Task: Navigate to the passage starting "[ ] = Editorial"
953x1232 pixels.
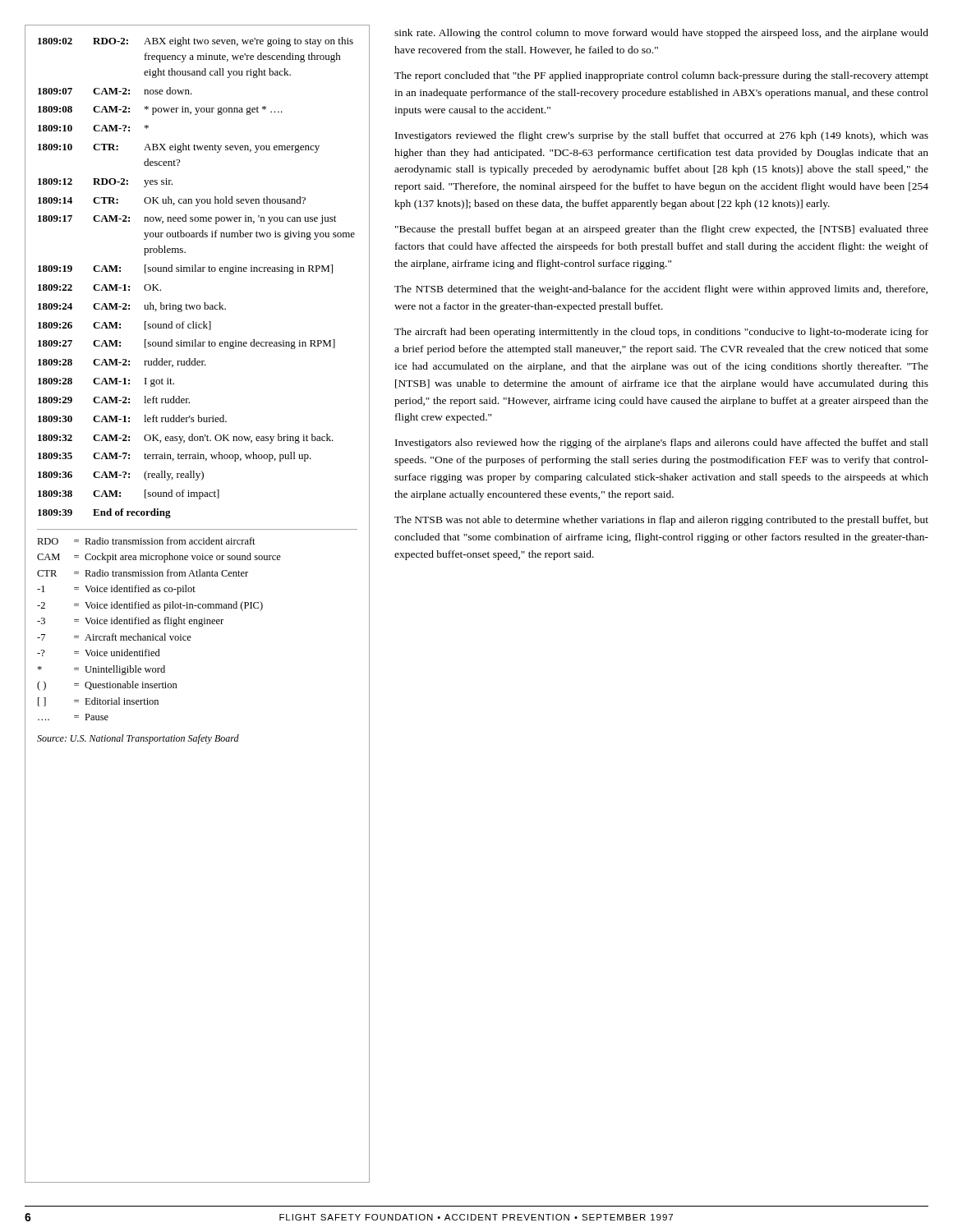Action: (x=98, y=702)
